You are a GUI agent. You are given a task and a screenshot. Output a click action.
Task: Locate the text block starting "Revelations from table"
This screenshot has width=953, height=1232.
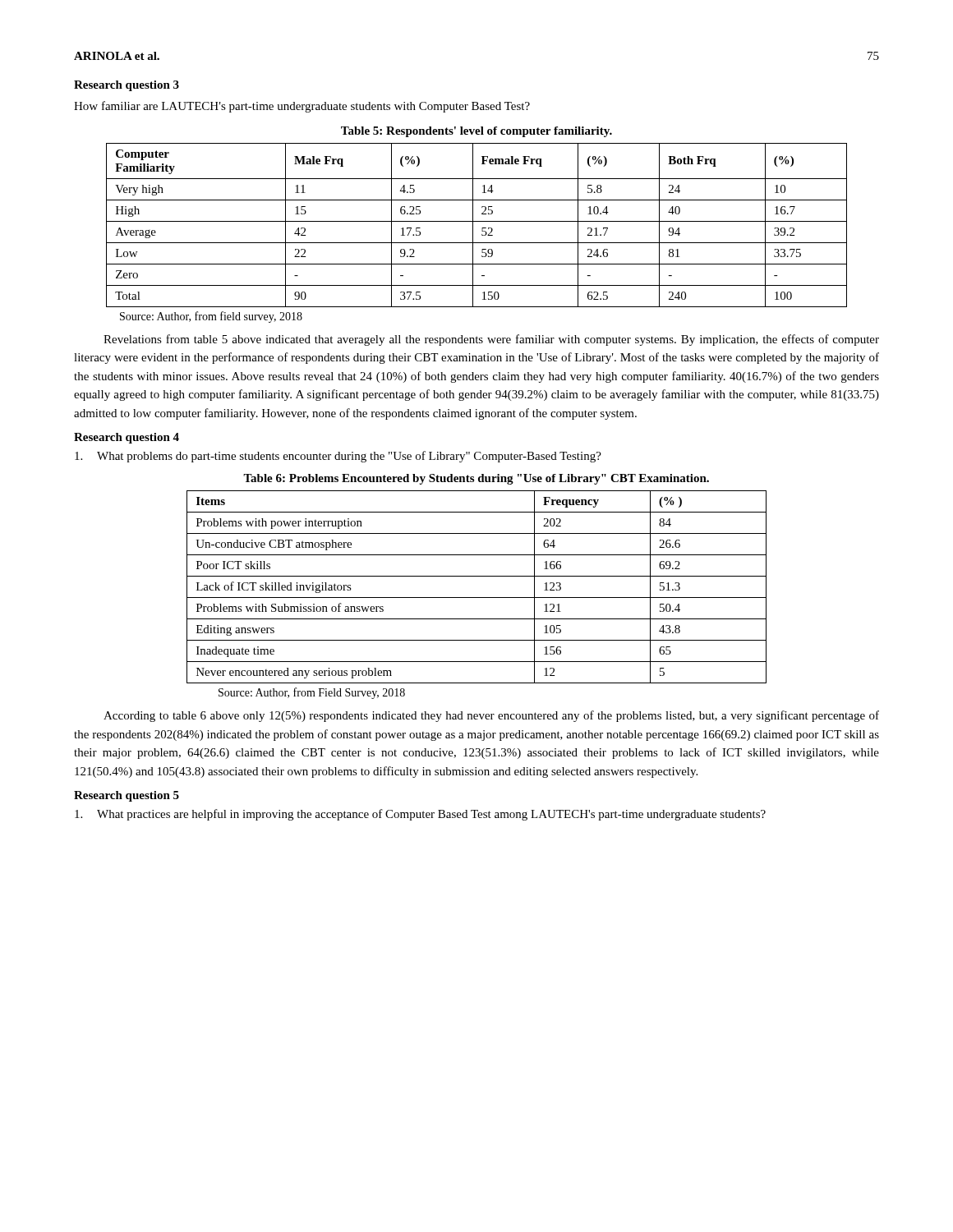(x=476, y=376)
